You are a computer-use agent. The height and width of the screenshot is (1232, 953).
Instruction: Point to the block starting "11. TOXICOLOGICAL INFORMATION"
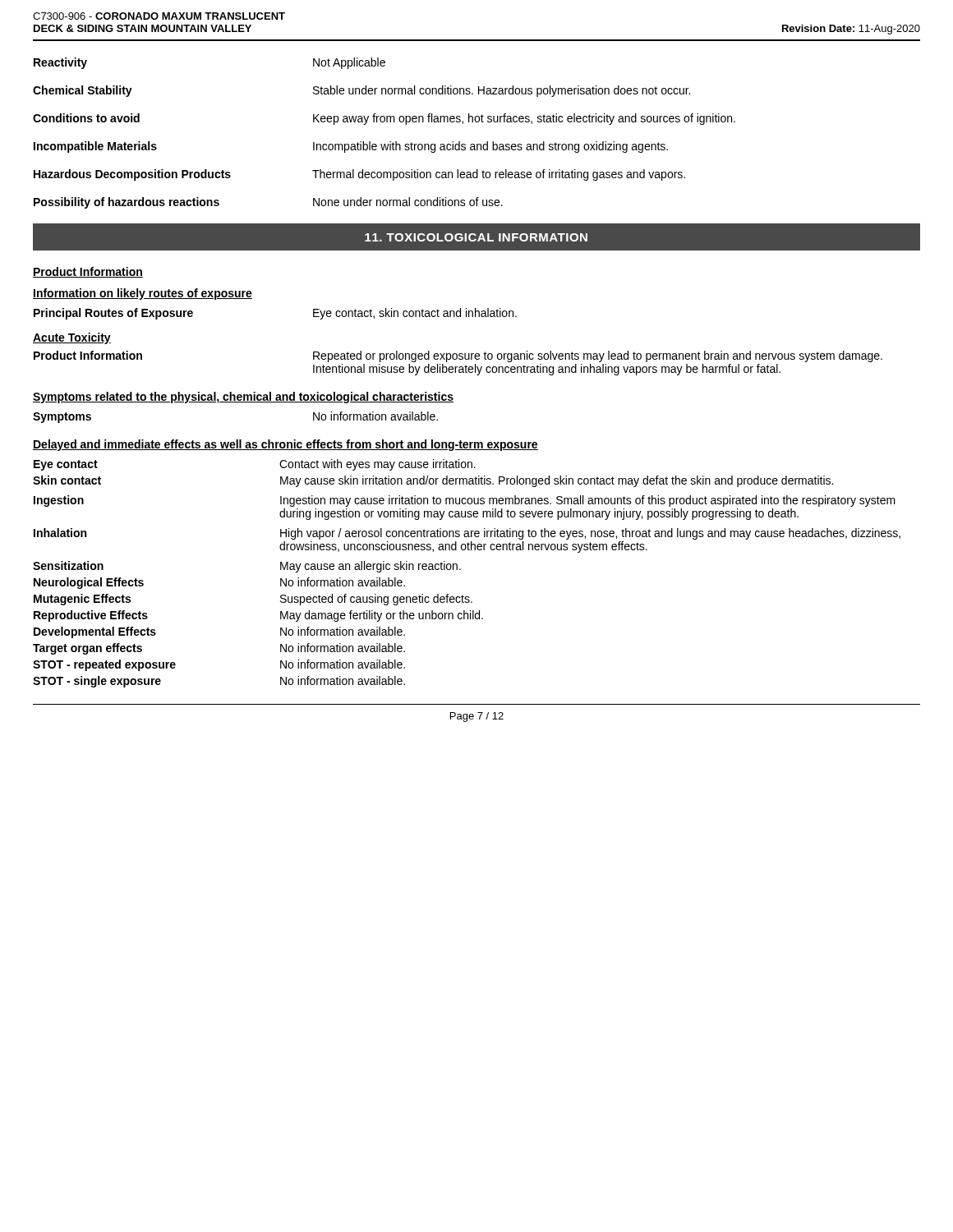point(476,237)
